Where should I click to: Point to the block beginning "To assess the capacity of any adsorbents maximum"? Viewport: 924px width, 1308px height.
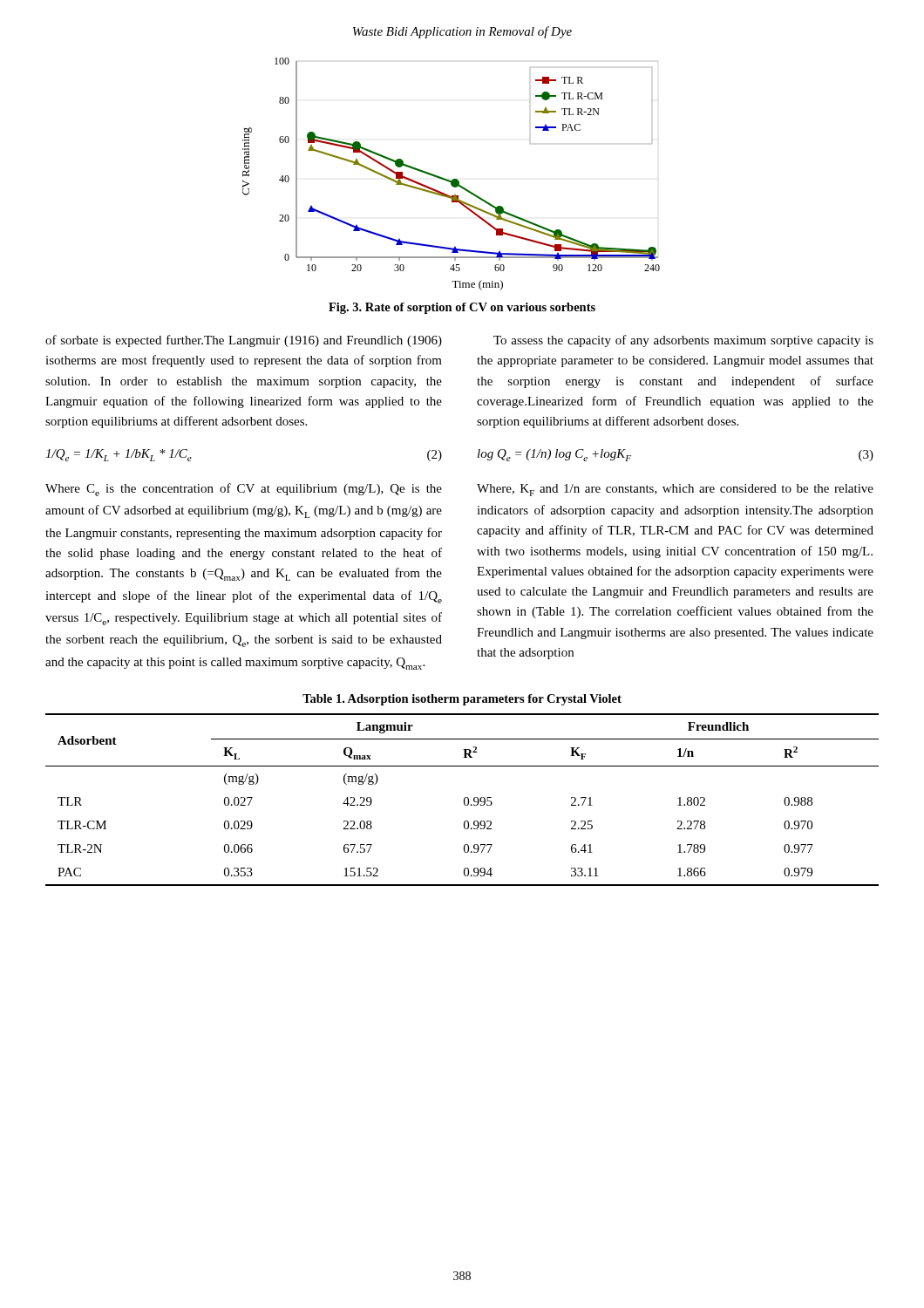(675, 381)
